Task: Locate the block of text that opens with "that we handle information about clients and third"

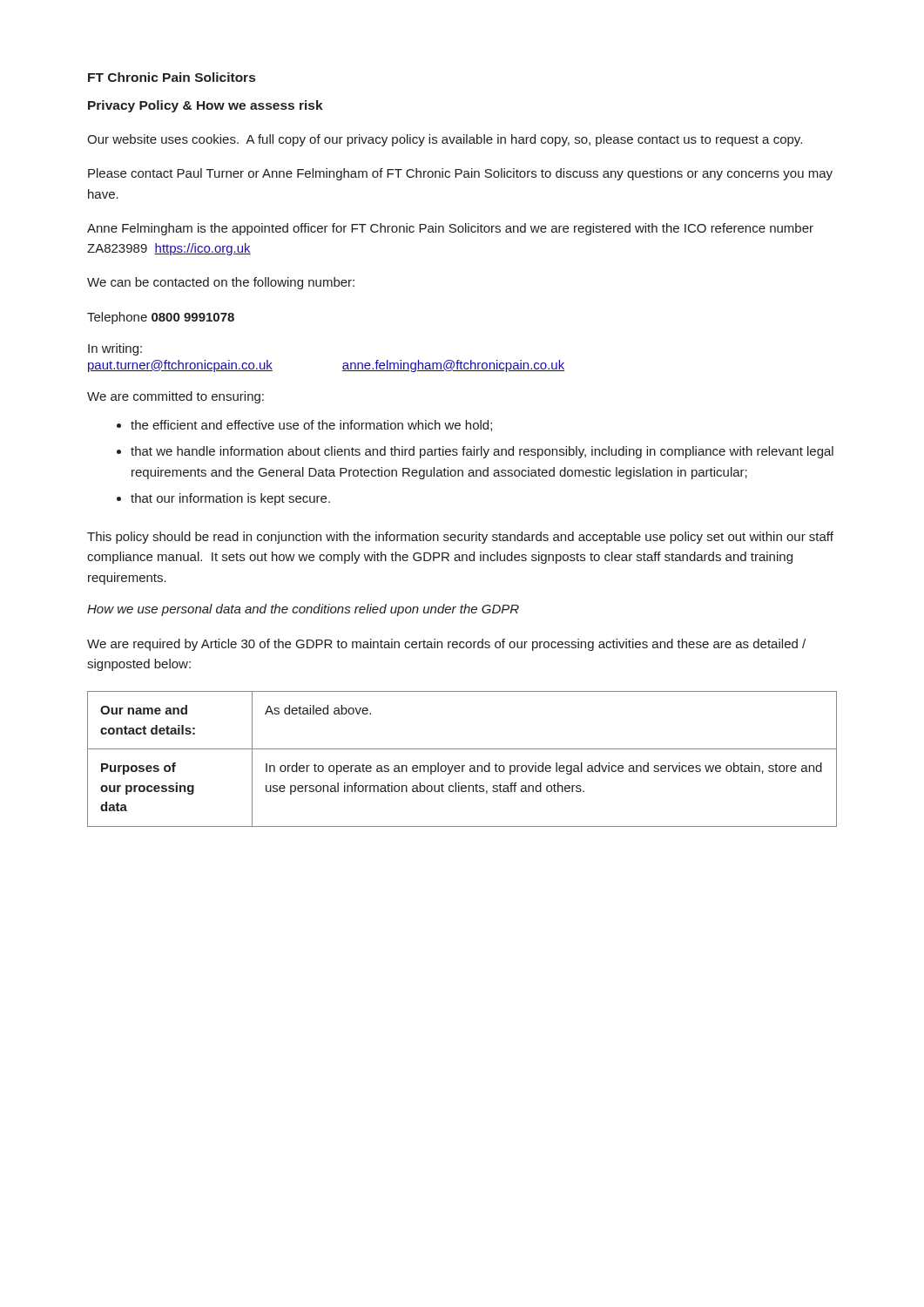Action: (x=482, y=461)
